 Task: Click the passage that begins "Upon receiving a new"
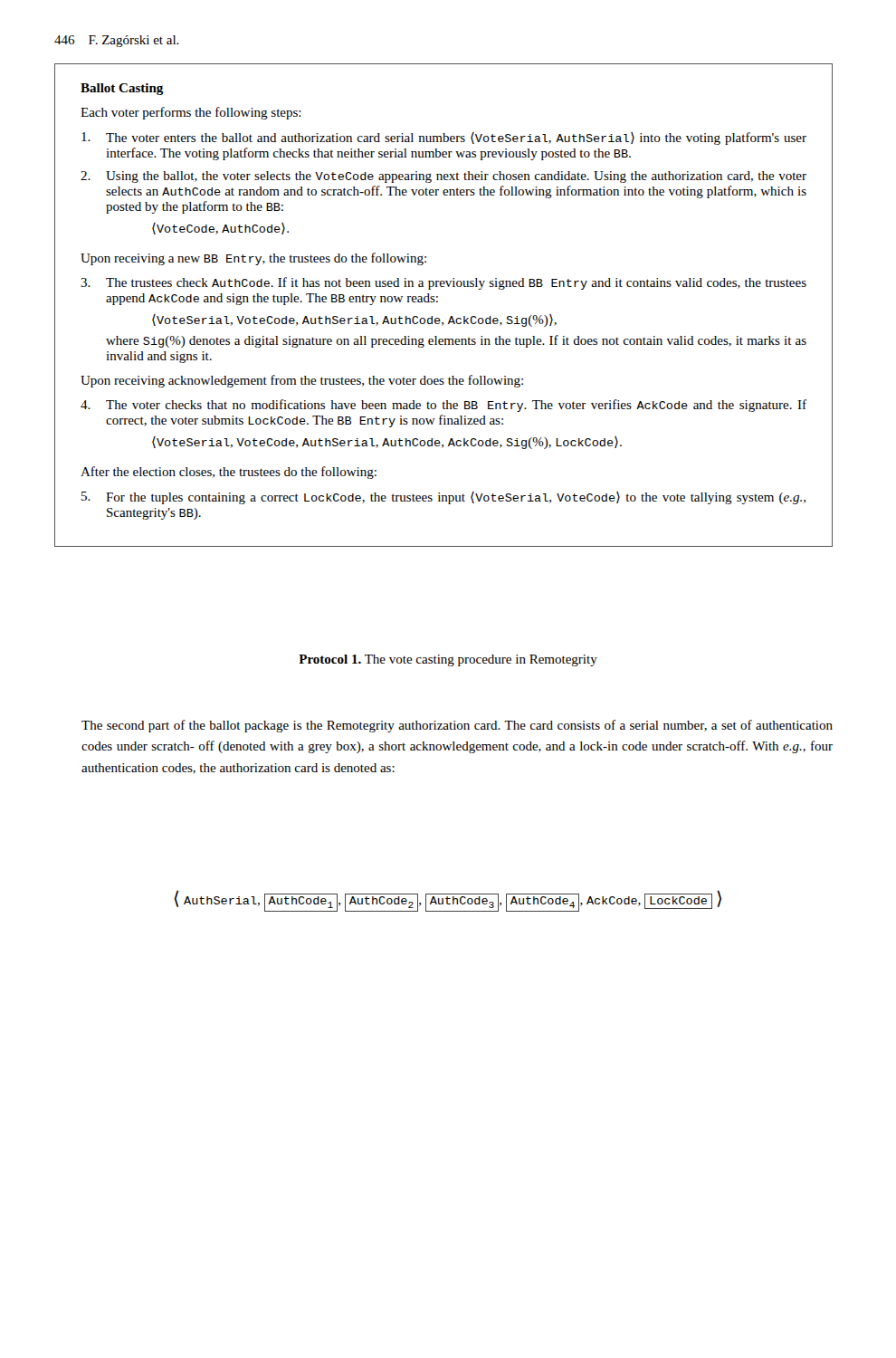click(254, 258)
